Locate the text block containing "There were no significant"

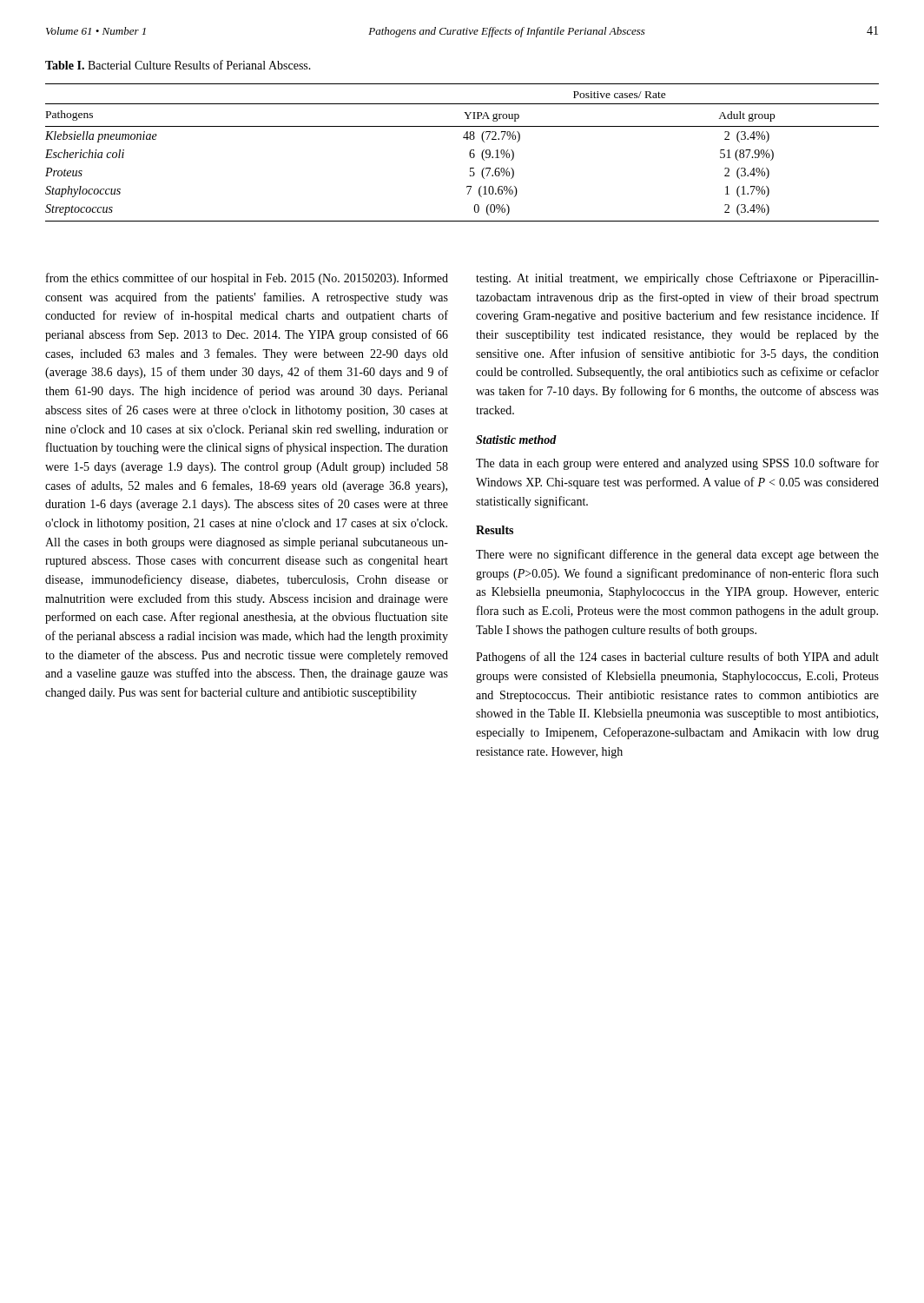677,593
